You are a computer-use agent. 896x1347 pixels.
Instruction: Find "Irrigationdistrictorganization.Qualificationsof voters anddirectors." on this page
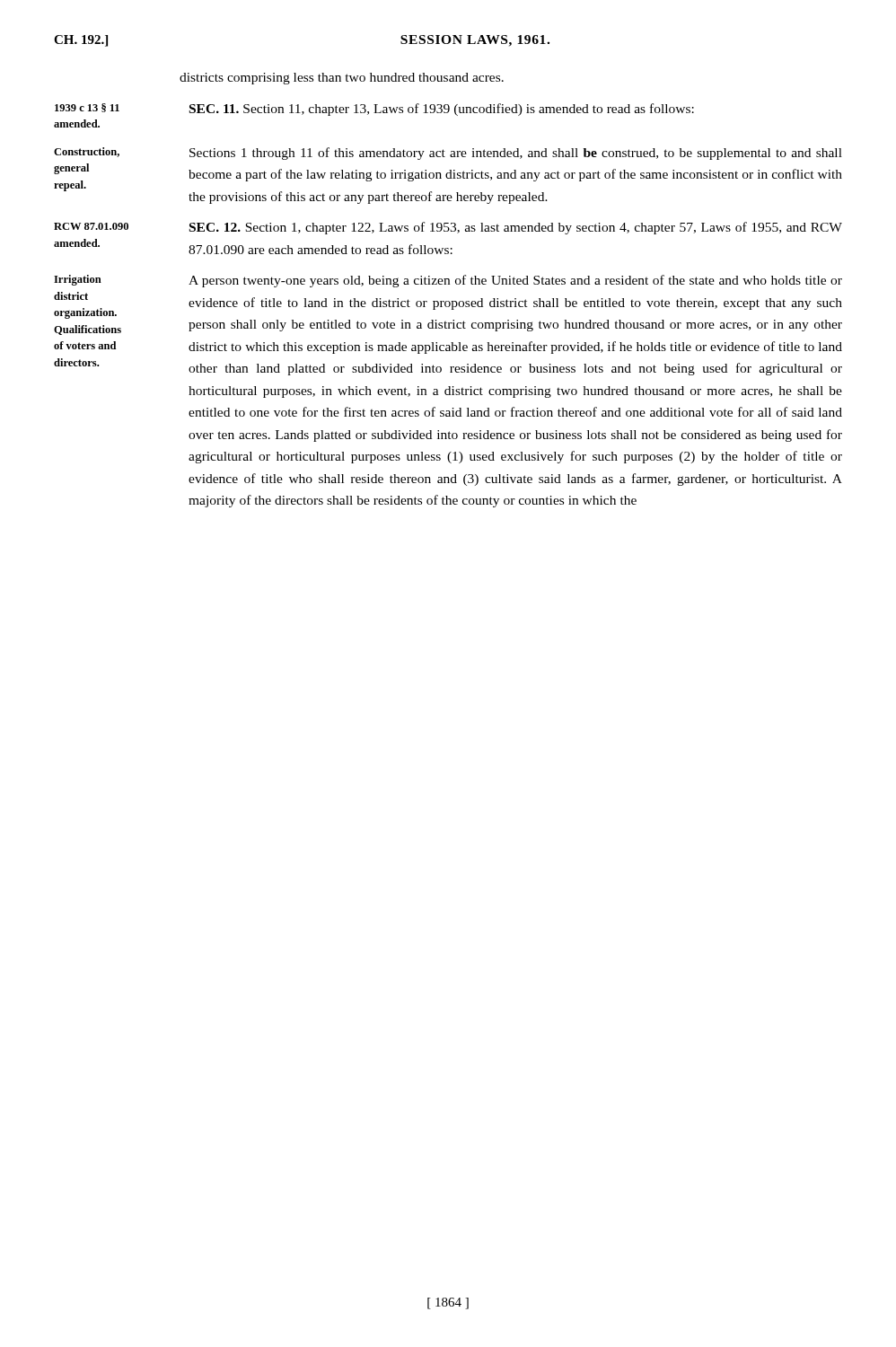pos(88,321)
